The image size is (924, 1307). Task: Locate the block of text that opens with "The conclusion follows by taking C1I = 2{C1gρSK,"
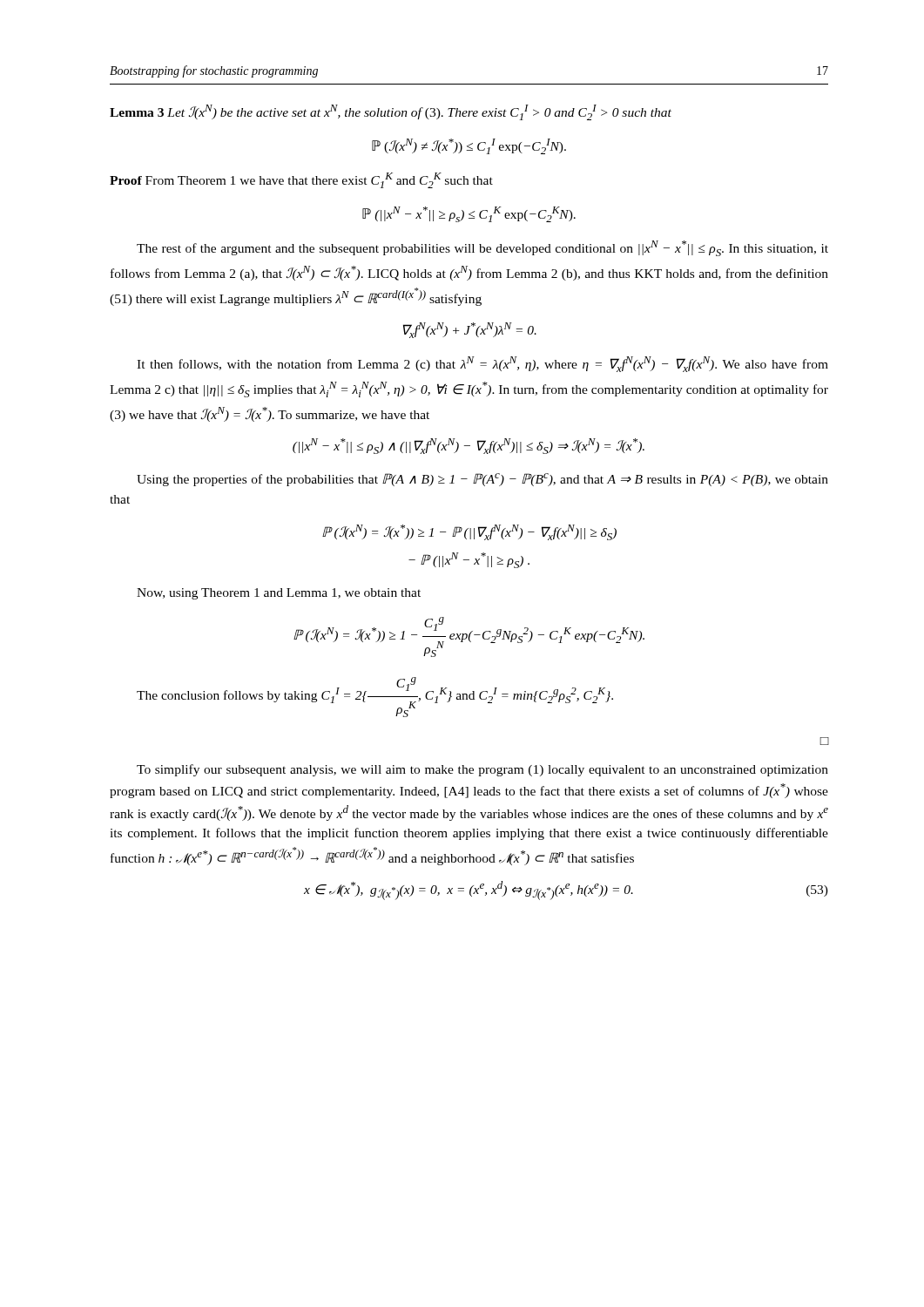(x=469, y=711)
